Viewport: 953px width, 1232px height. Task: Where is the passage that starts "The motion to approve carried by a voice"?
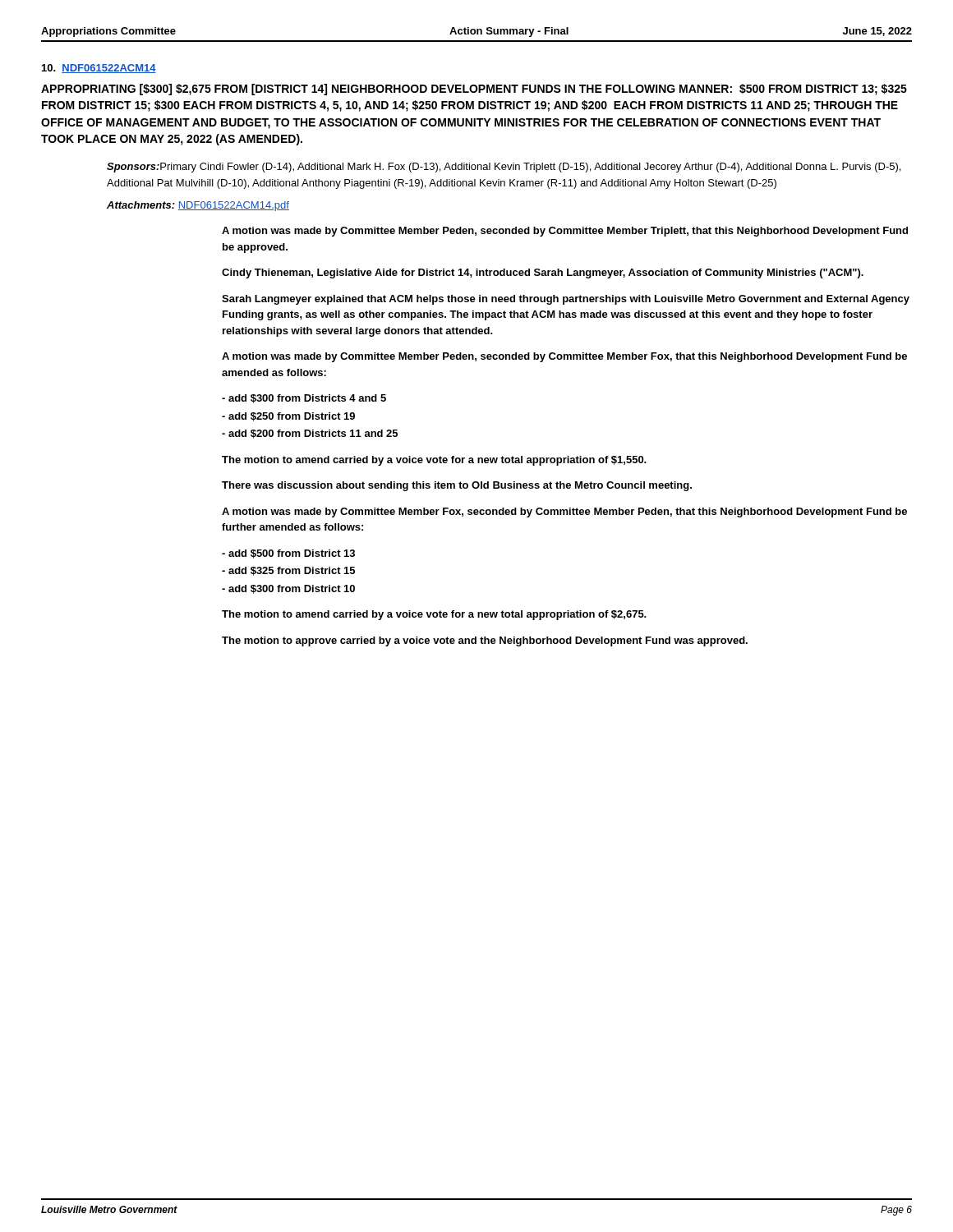[485, 640]
